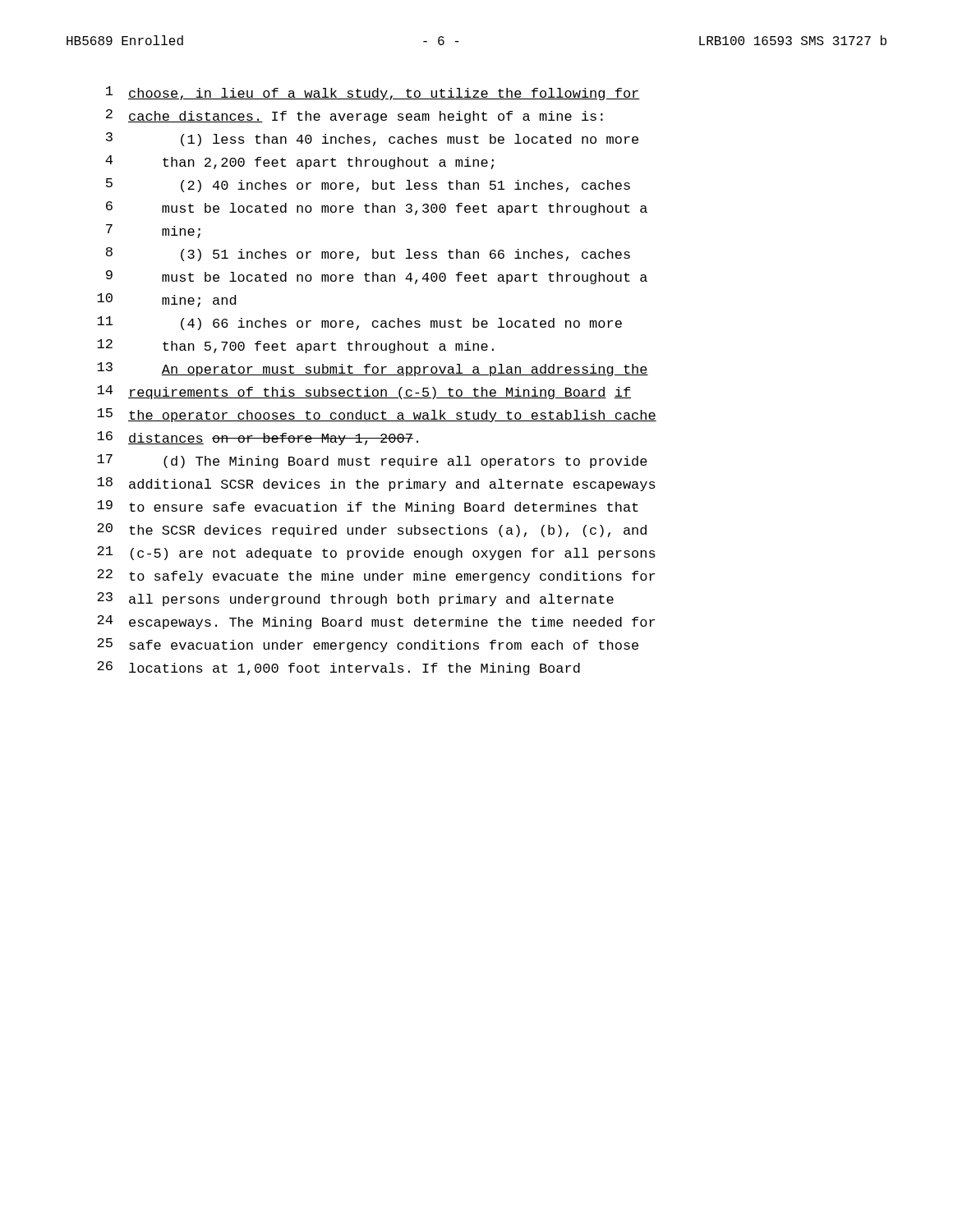Find the list item with the text "4 than 2,200"
Screen dimensions: 1232x953
[x=476, y=162]
